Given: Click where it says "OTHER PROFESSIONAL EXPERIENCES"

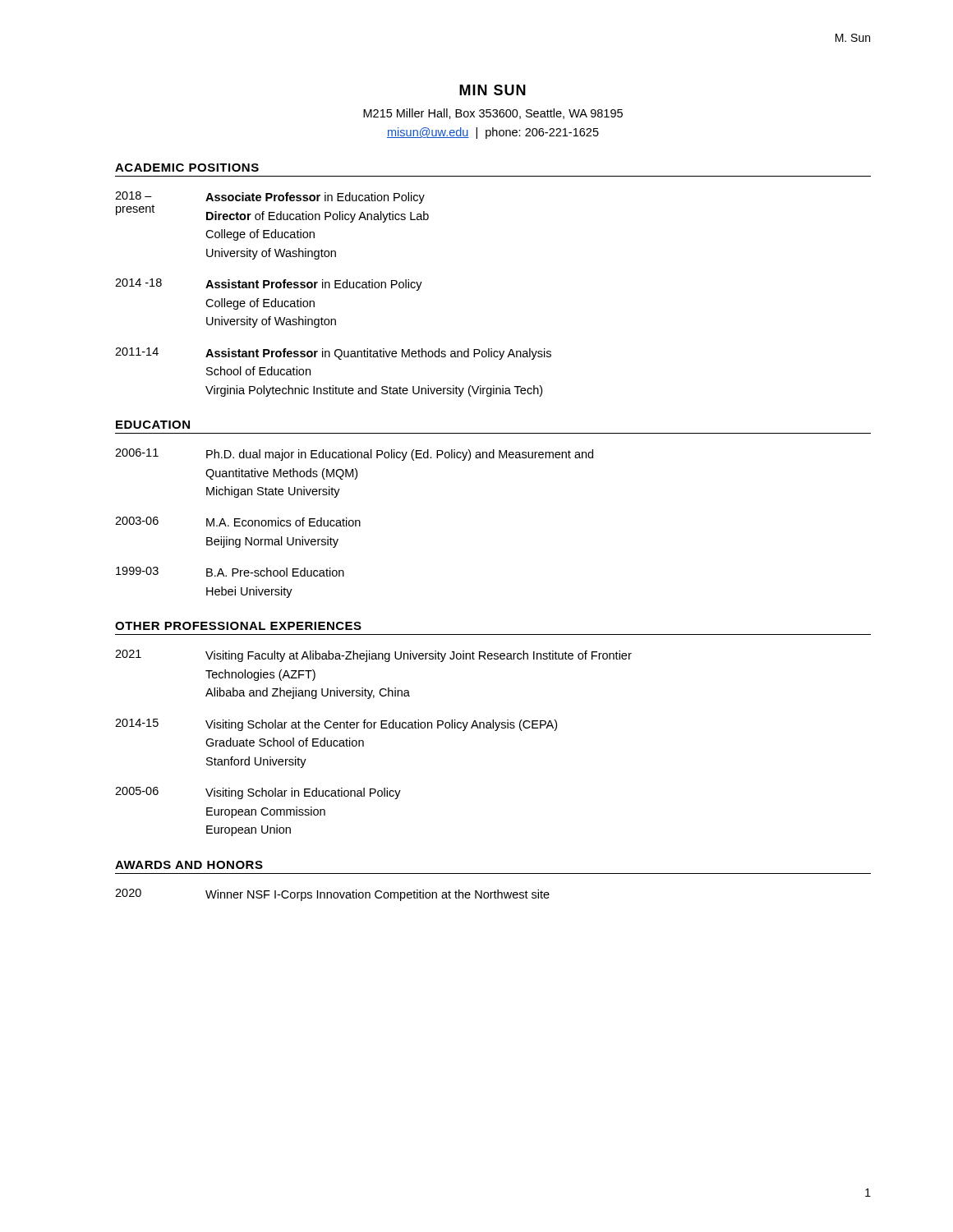Looking at the screenshot, I should point(238,626).
